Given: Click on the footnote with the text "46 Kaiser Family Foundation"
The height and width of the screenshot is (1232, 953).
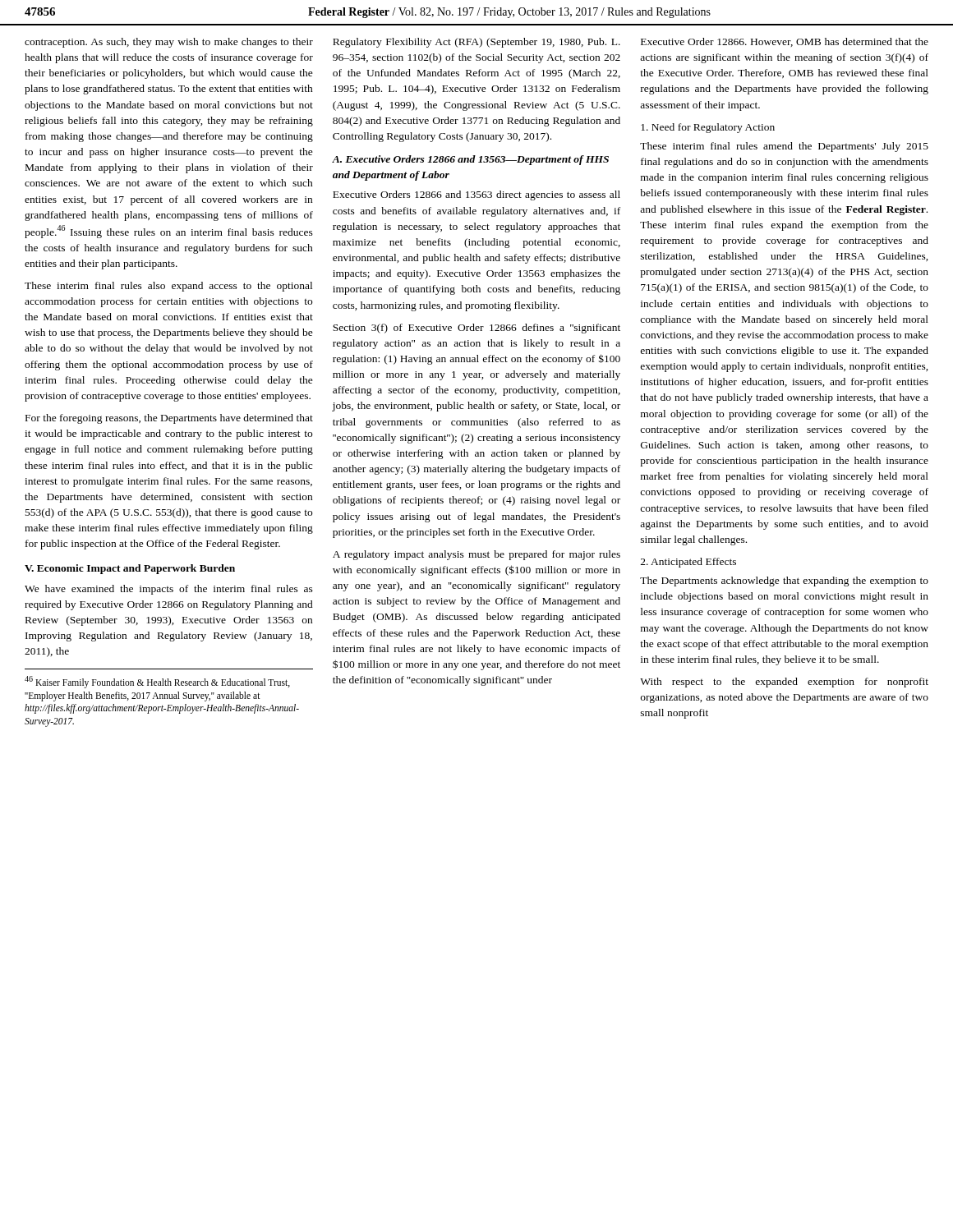Looking at the screenshot, I should 169,701.
